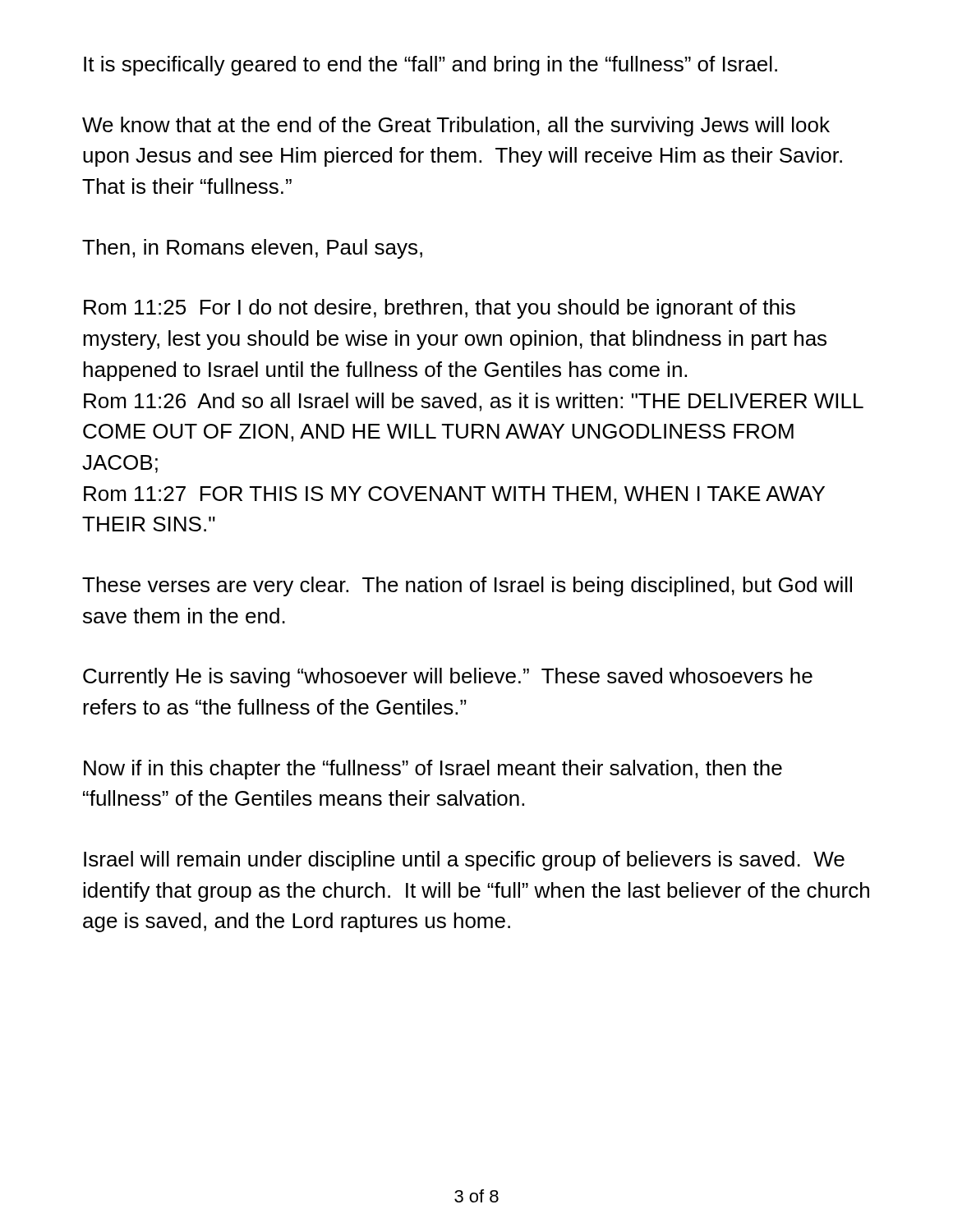The image size is (953, 1232).
Task: Click on the text block that says "Currently He is"
Action: 448,692
